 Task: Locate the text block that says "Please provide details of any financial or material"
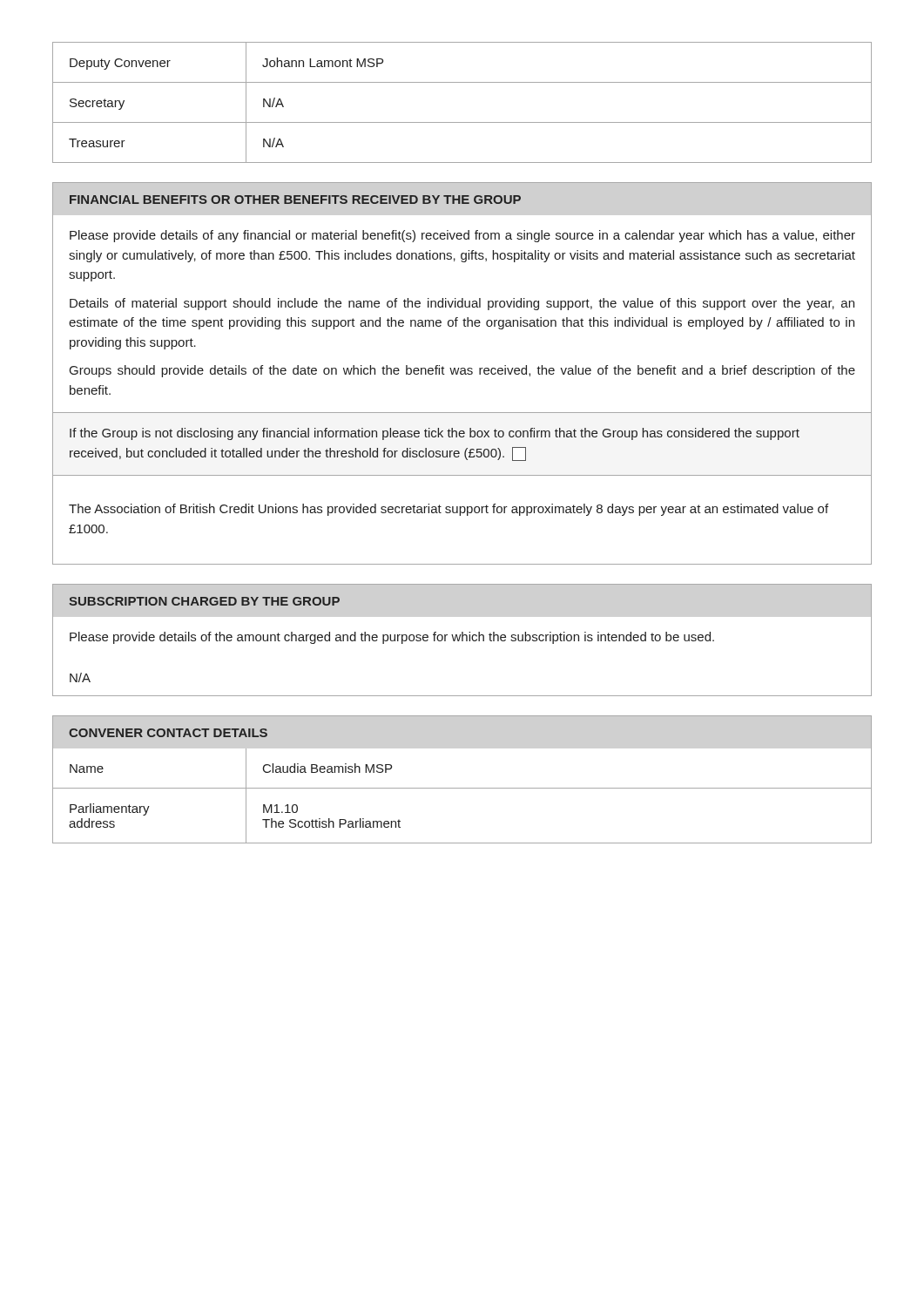point(462,313)
